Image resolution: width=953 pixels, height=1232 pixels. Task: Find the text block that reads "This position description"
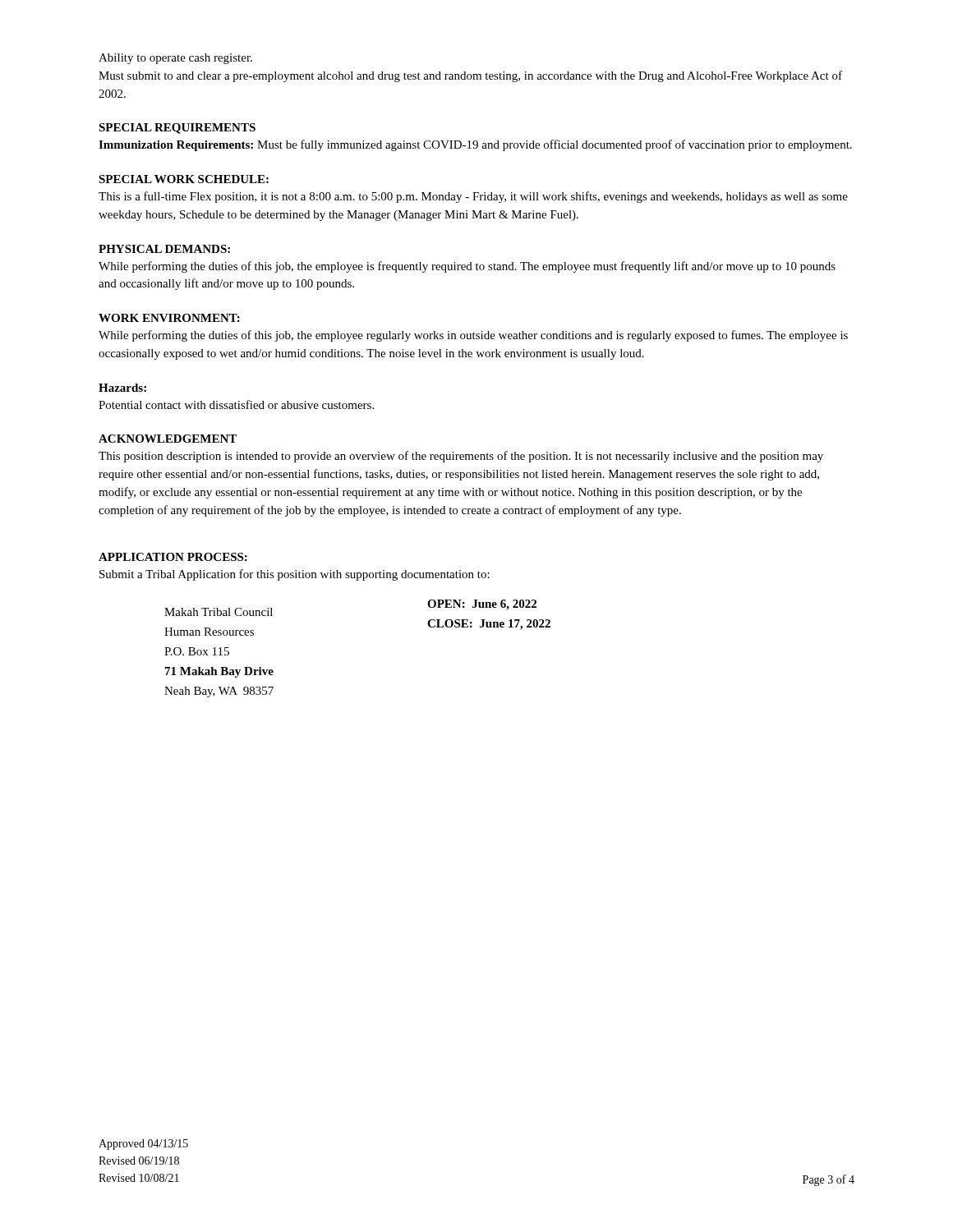point(461,483)
